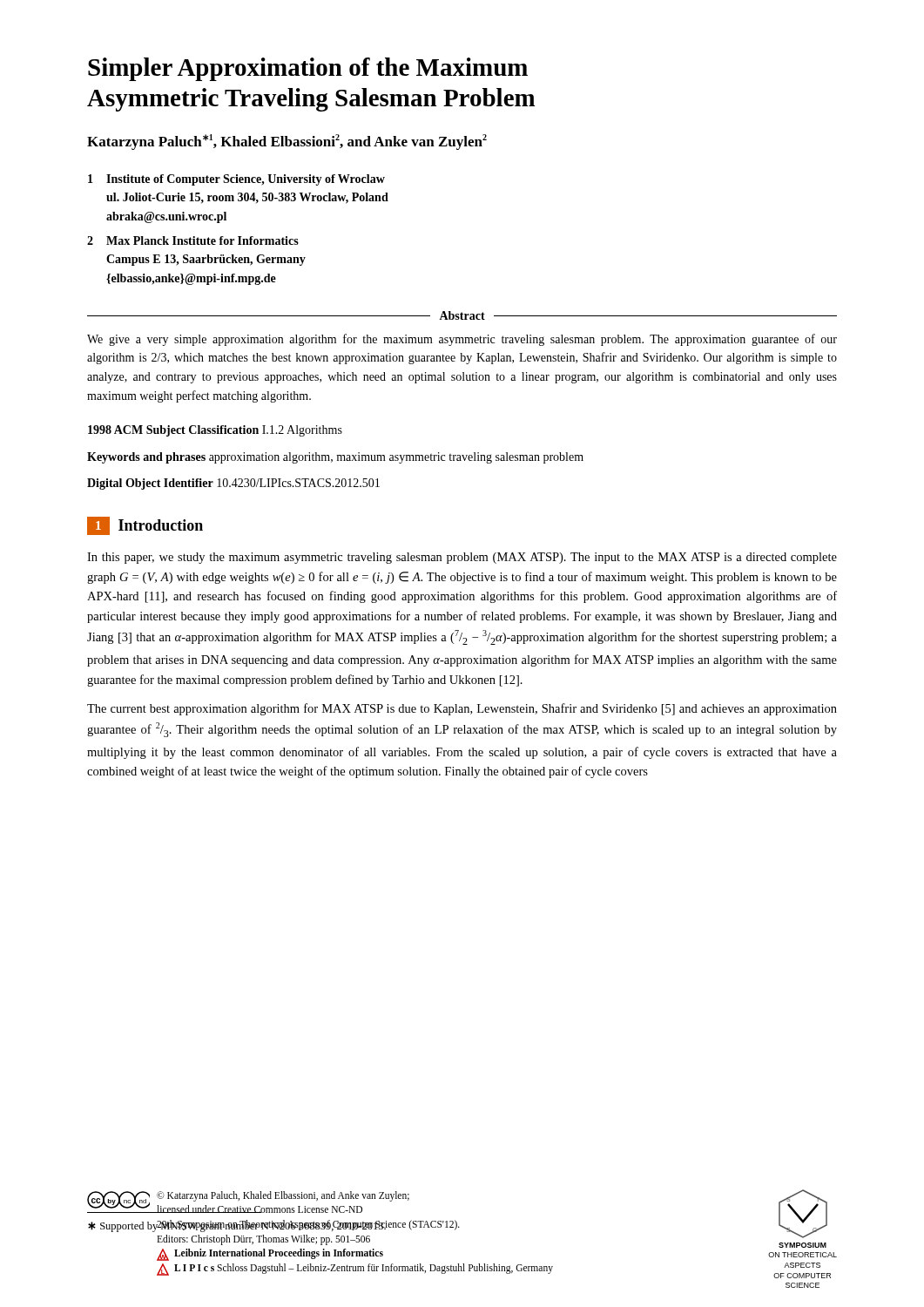The width and height of the screenshot is (924, 1307).
Task: Point to the block starting "In this paper, we study"
Action: (462, 618)
